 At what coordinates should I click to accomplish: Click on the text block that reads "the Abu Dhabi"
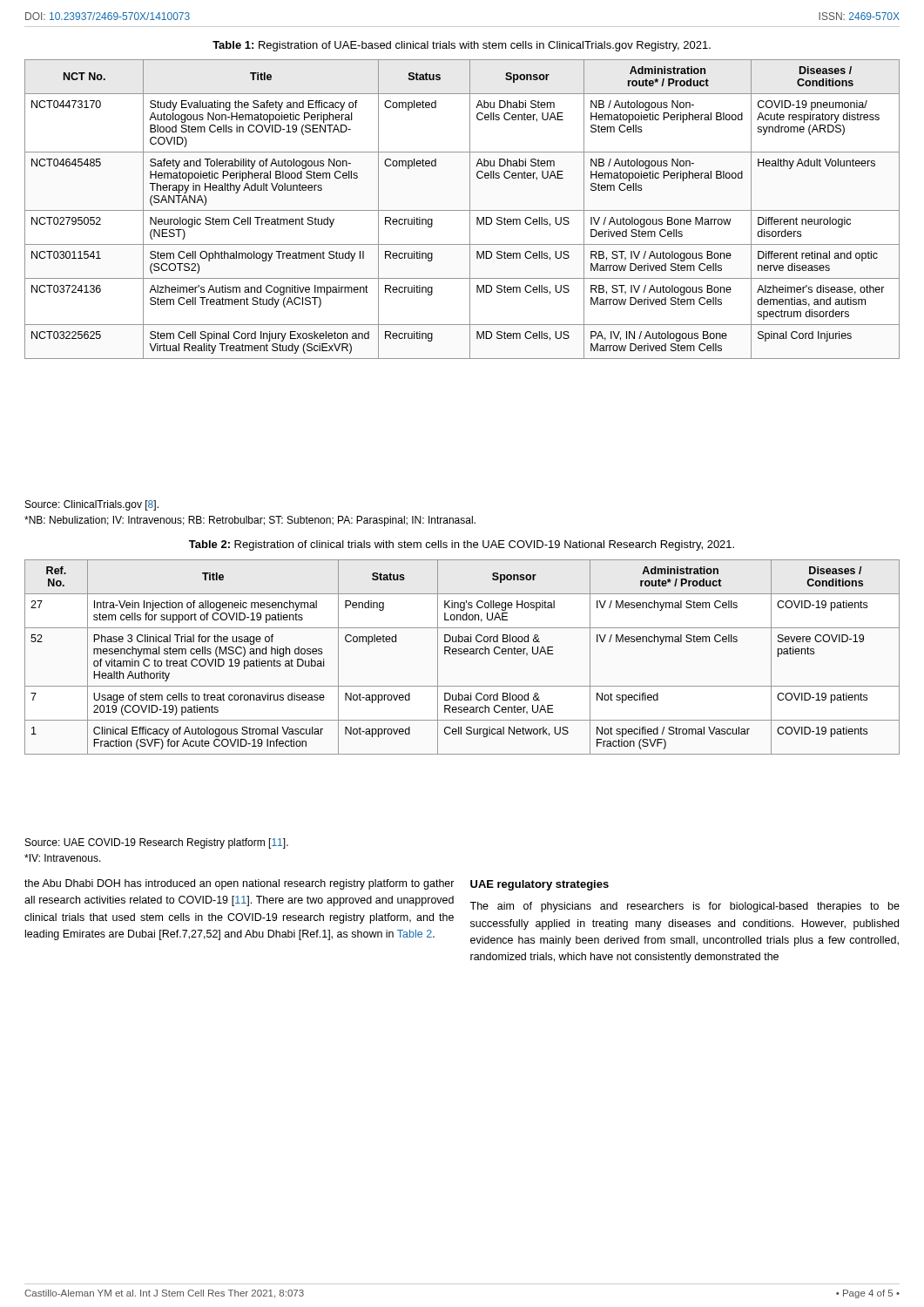click(239, 909)
